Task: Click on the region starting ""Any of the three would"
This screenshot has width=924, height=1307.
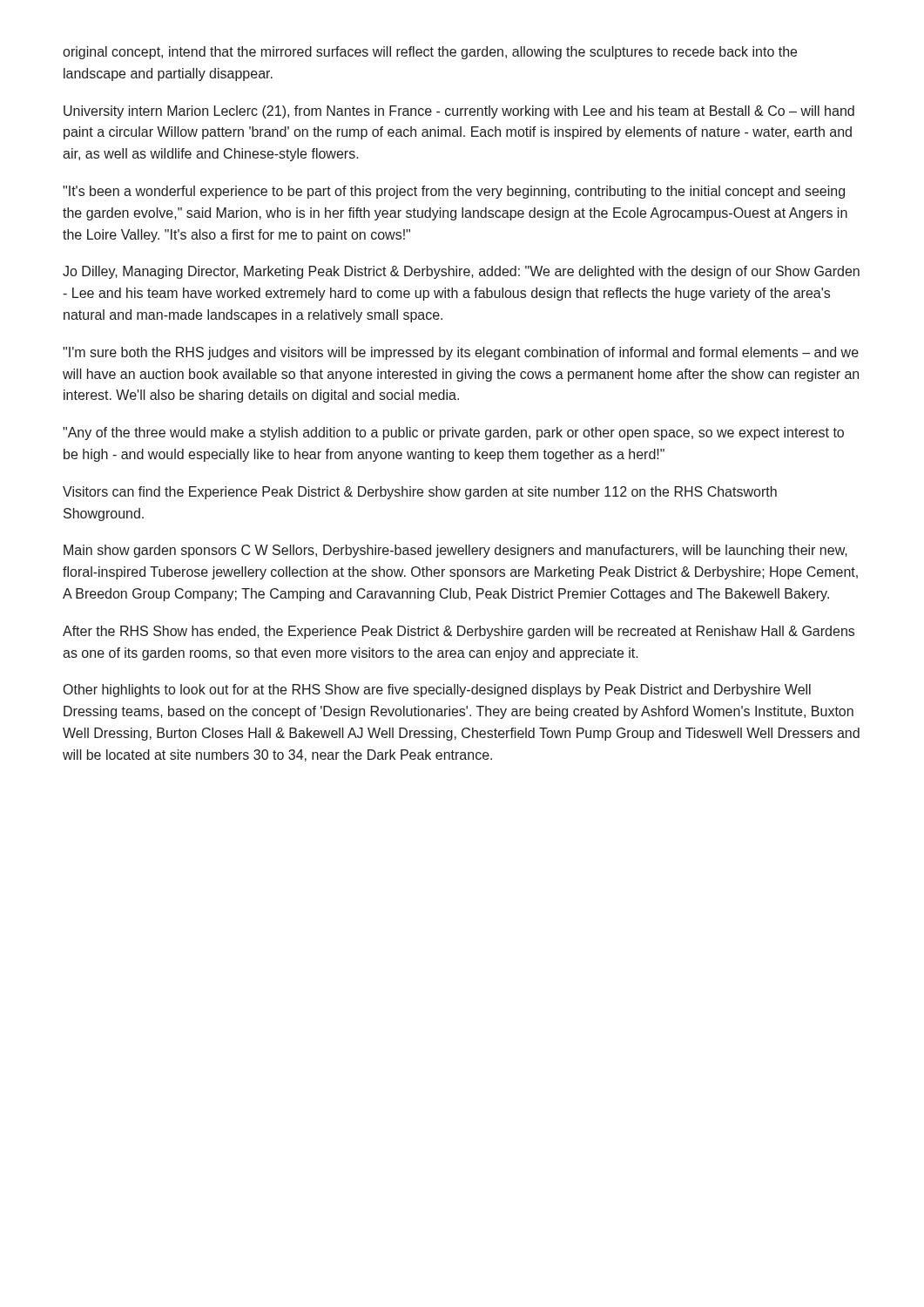Action: (x=454, y=444)
